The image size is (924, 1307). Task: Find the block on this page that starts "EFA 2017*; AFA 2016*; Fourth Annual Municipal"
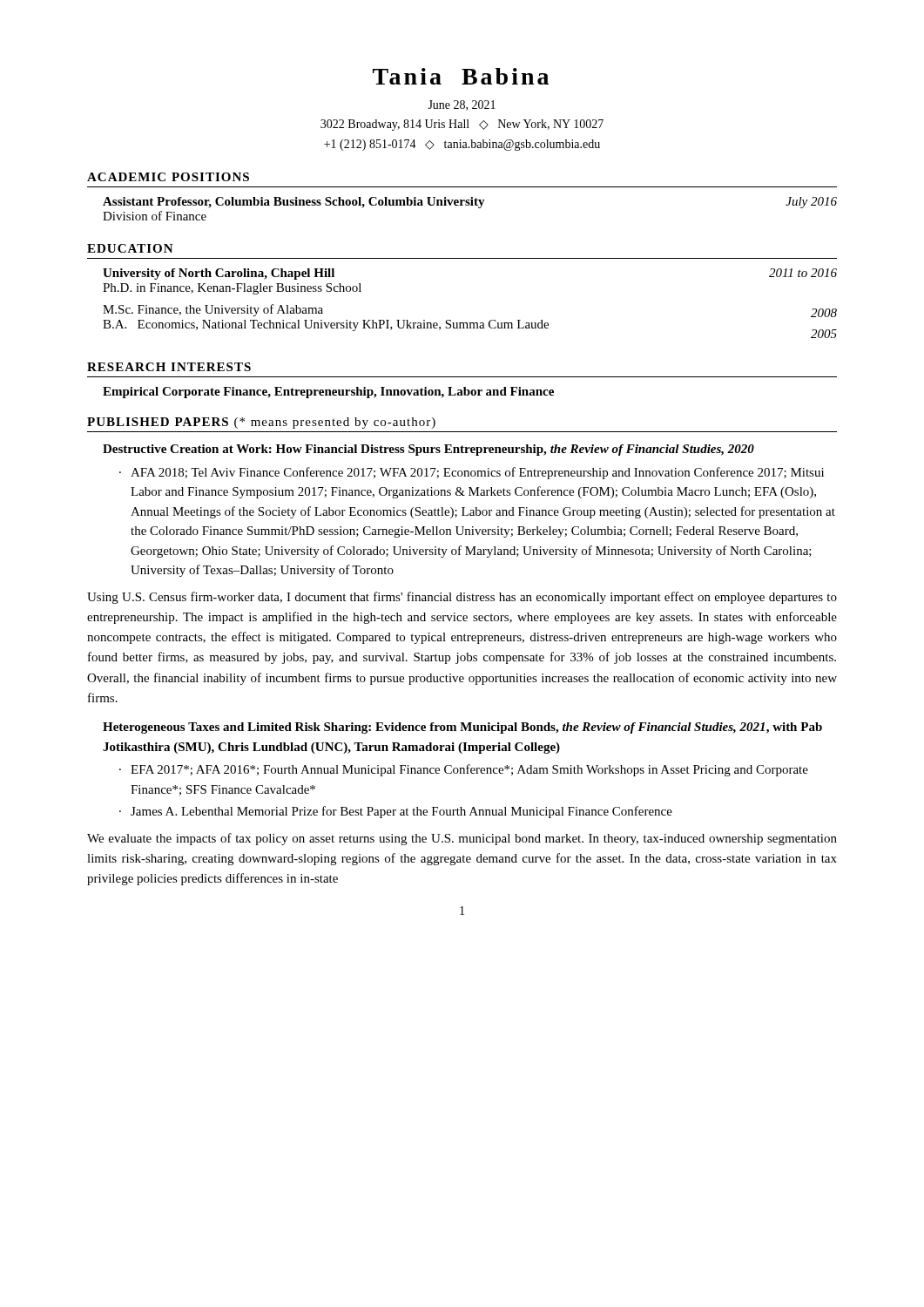pos(464,770)
